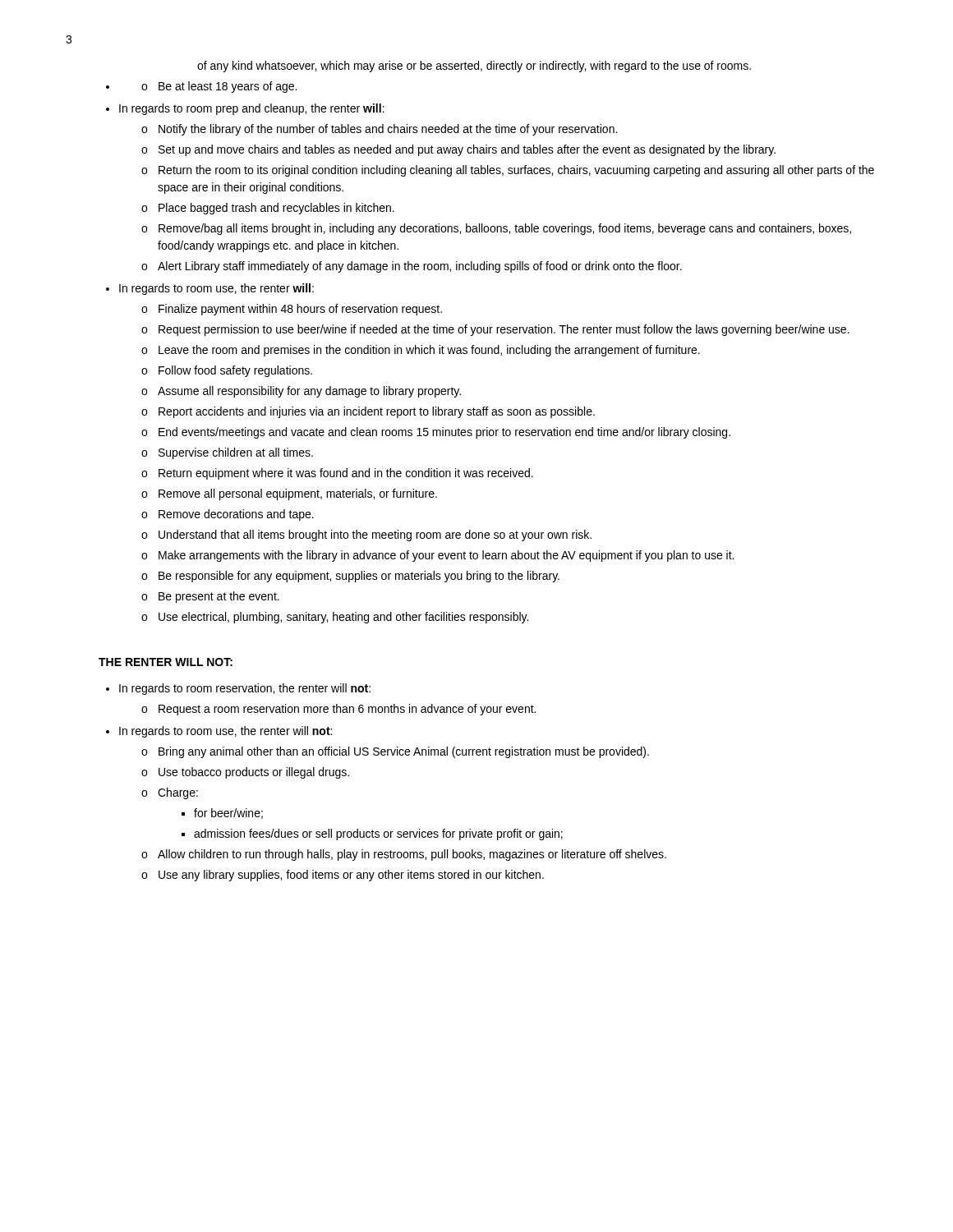Locate the region starting "Set up and move chairs and tables"
Image resolution: width=953 pixels, height=1232 pixels.
coord(467,150)
